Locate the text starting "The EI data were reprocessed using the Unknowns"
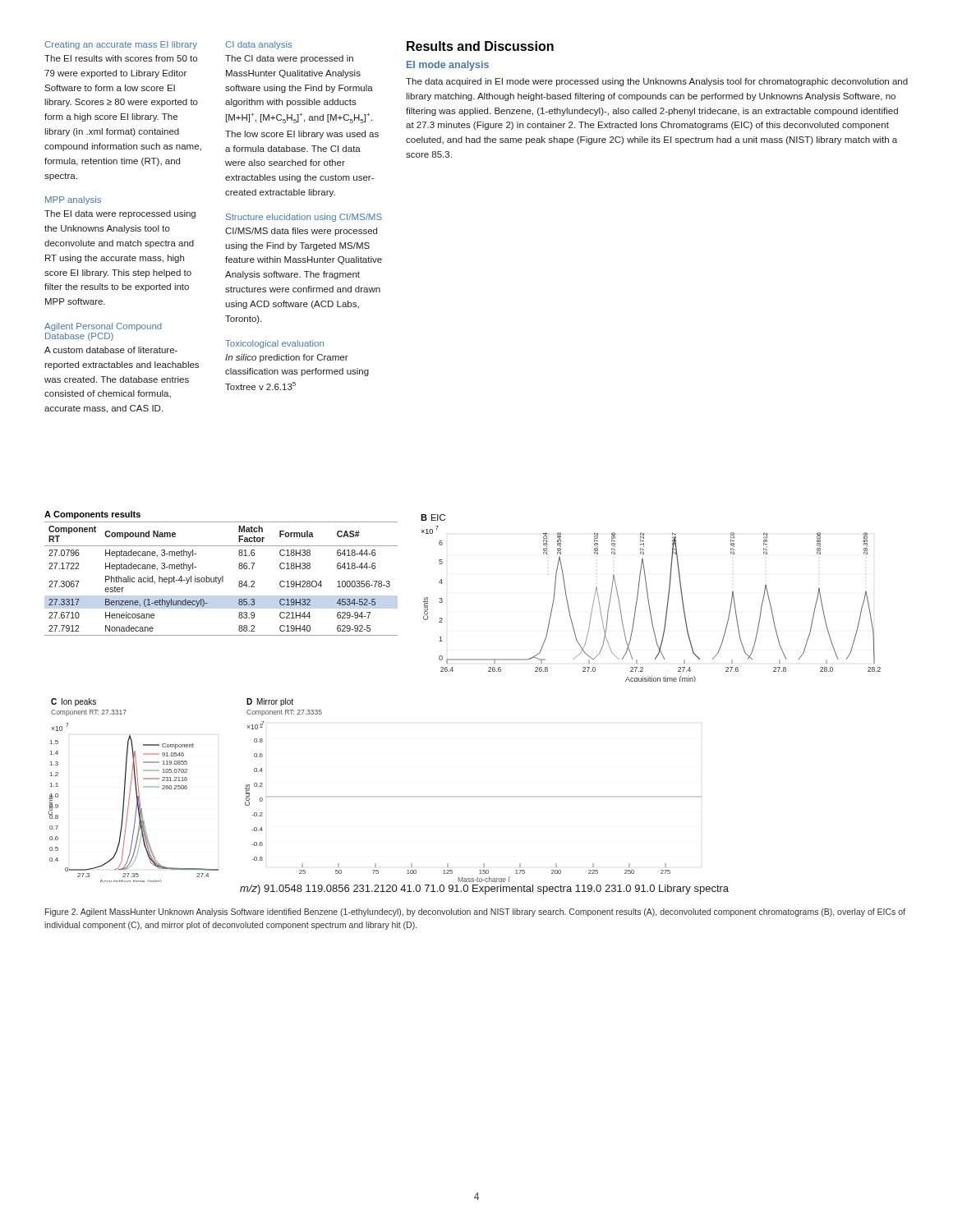This screenshot has width=953, height=1232. point(120,258)
